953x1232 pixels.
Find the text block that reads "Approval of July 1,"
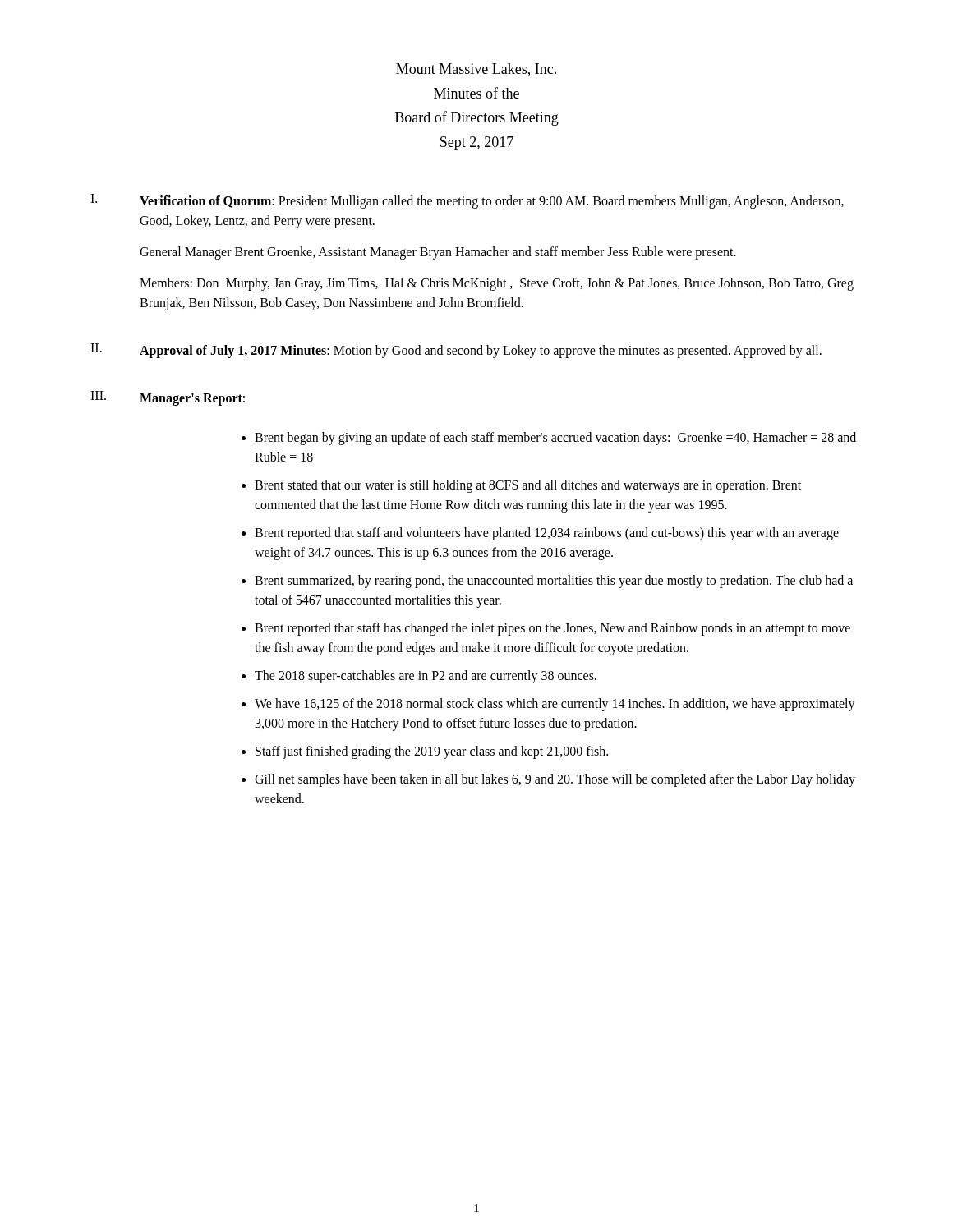point(501,351)
